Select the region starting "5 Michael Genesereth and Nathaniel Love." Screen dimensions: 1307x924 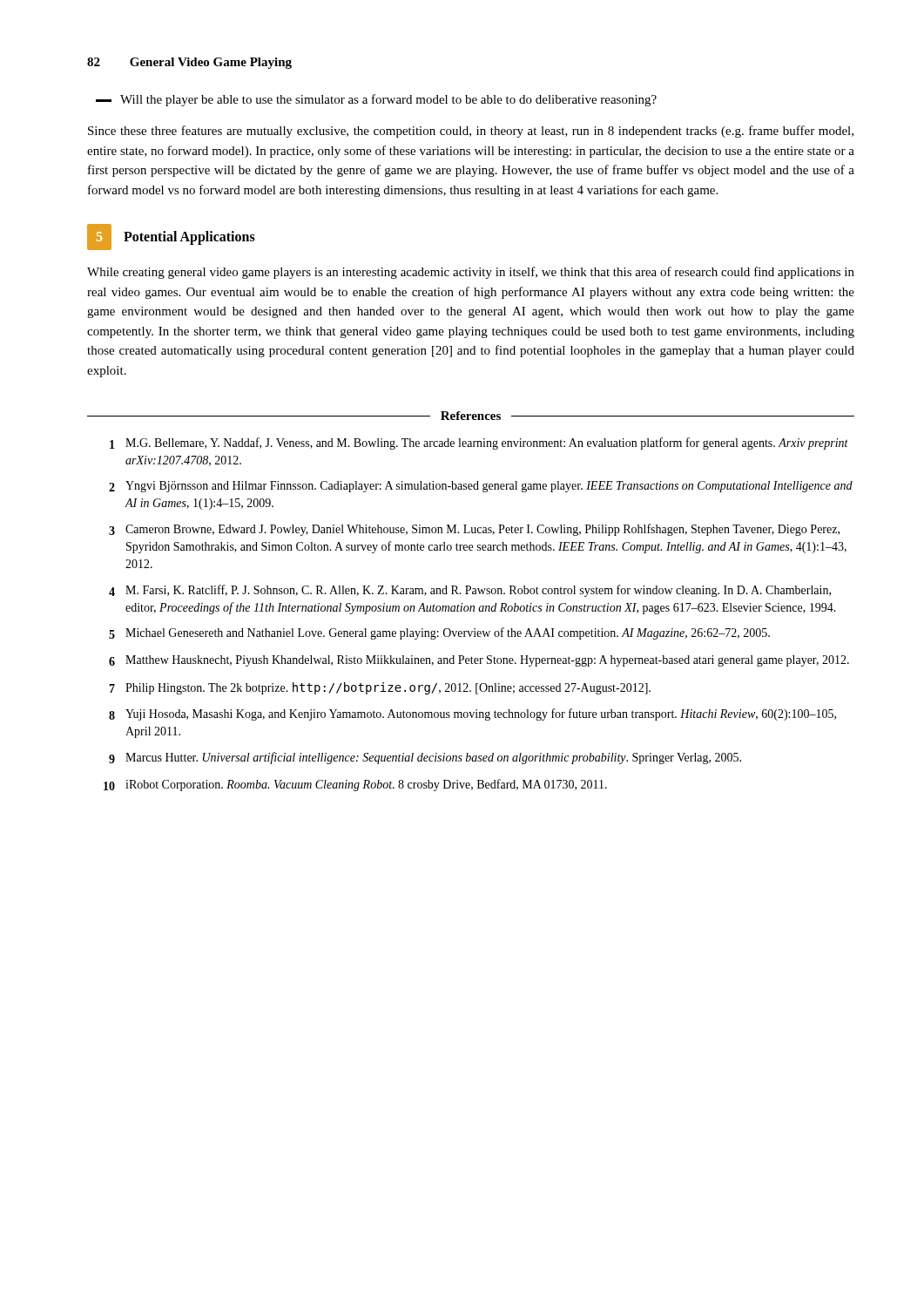click(x=471, y=634)
